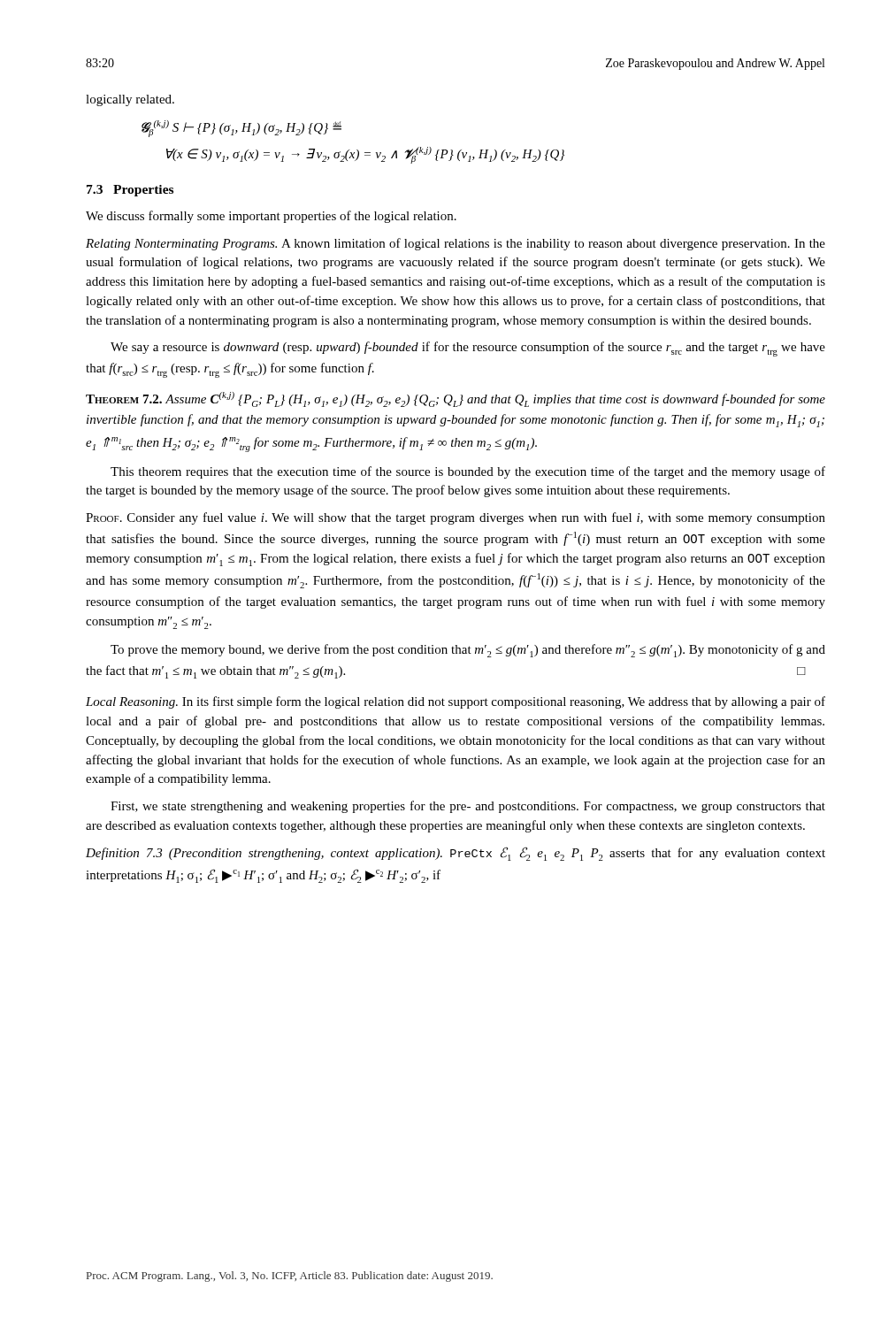Locate the section header
896x1327 pixels.
130,189
